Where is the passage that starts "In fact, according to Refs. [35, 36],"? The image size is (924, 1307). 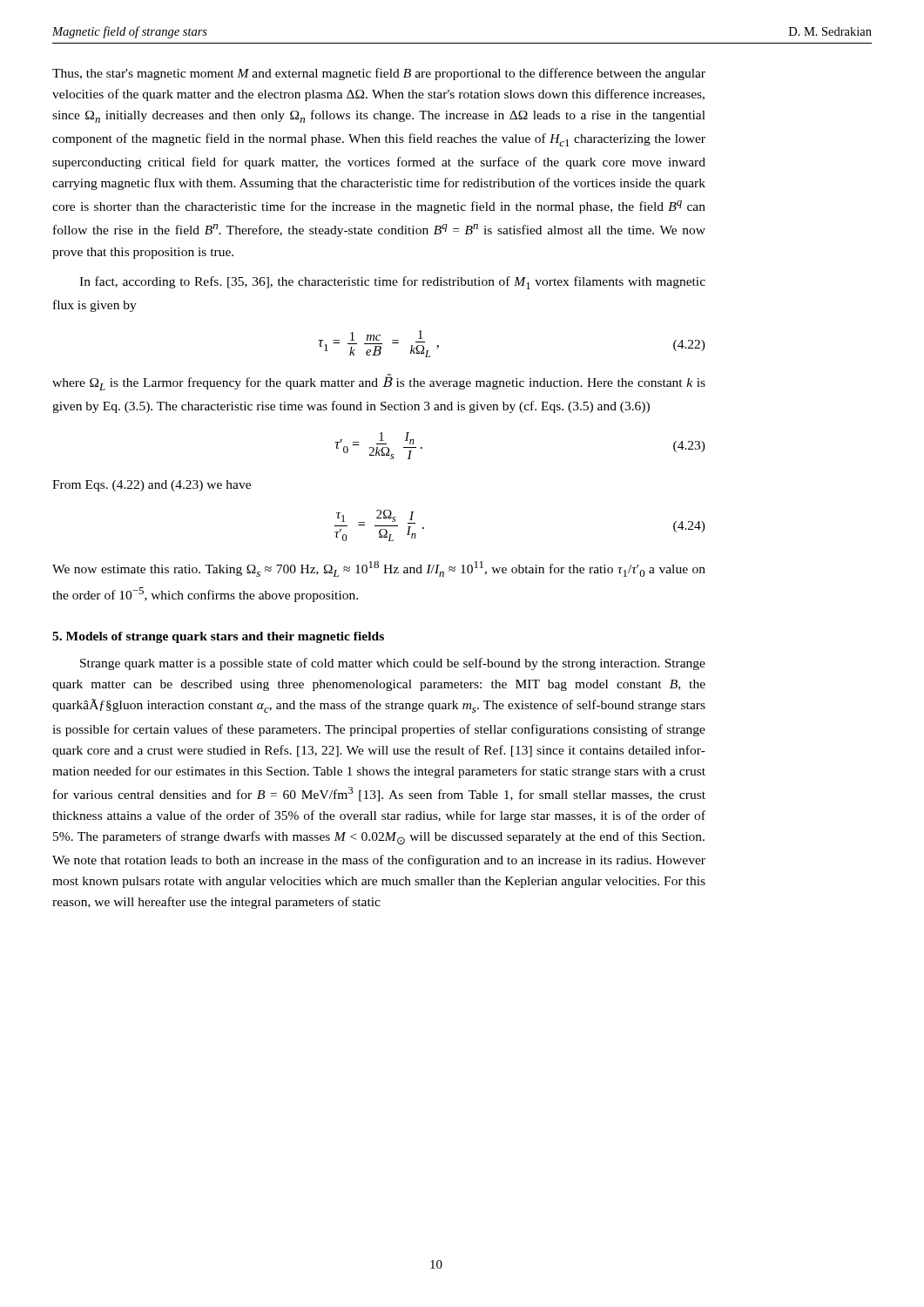pyautogui.click(x=379, y=293)
